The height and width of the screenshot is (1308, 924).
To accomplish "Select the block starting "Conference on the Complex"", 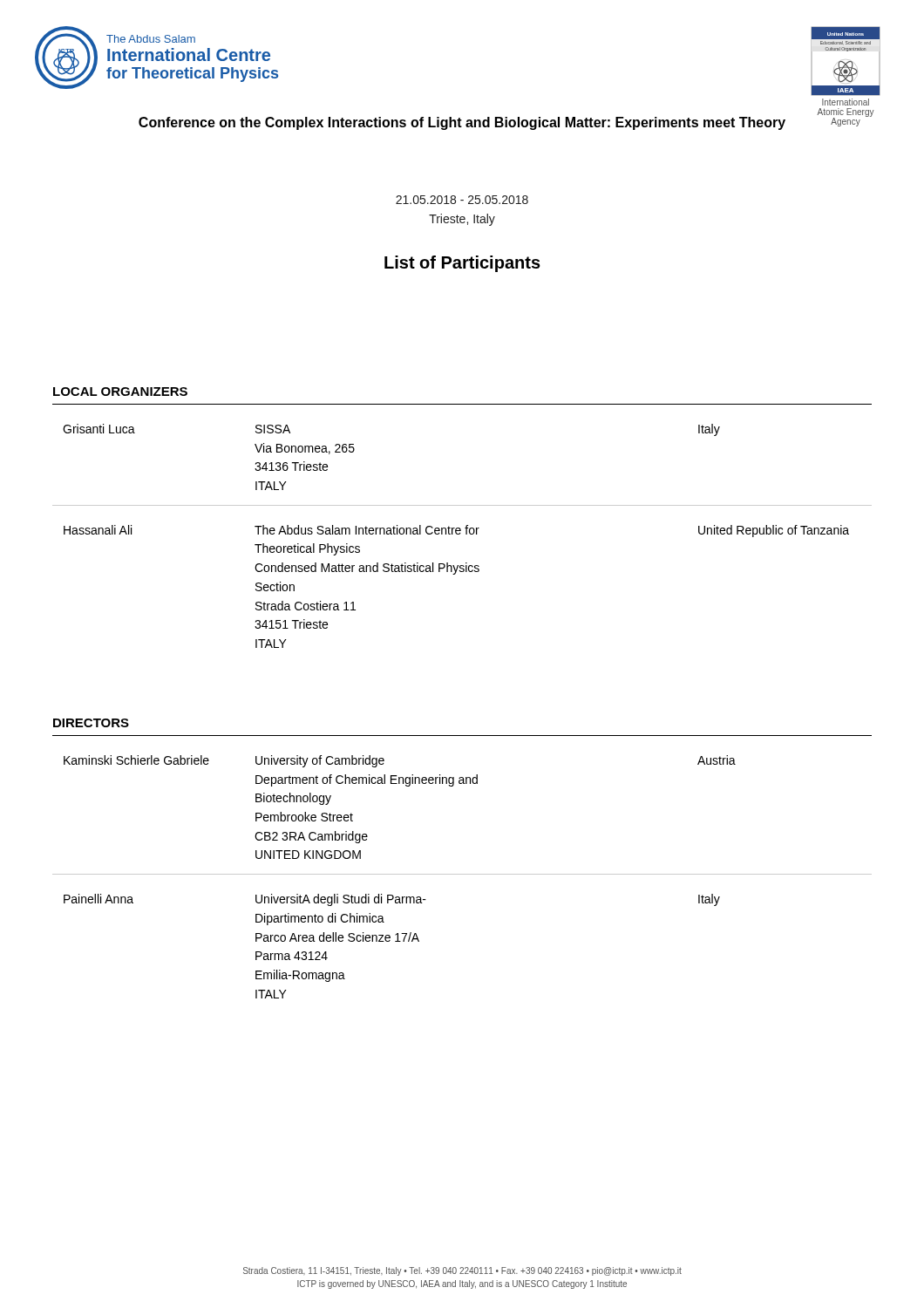I will [462, 123].
